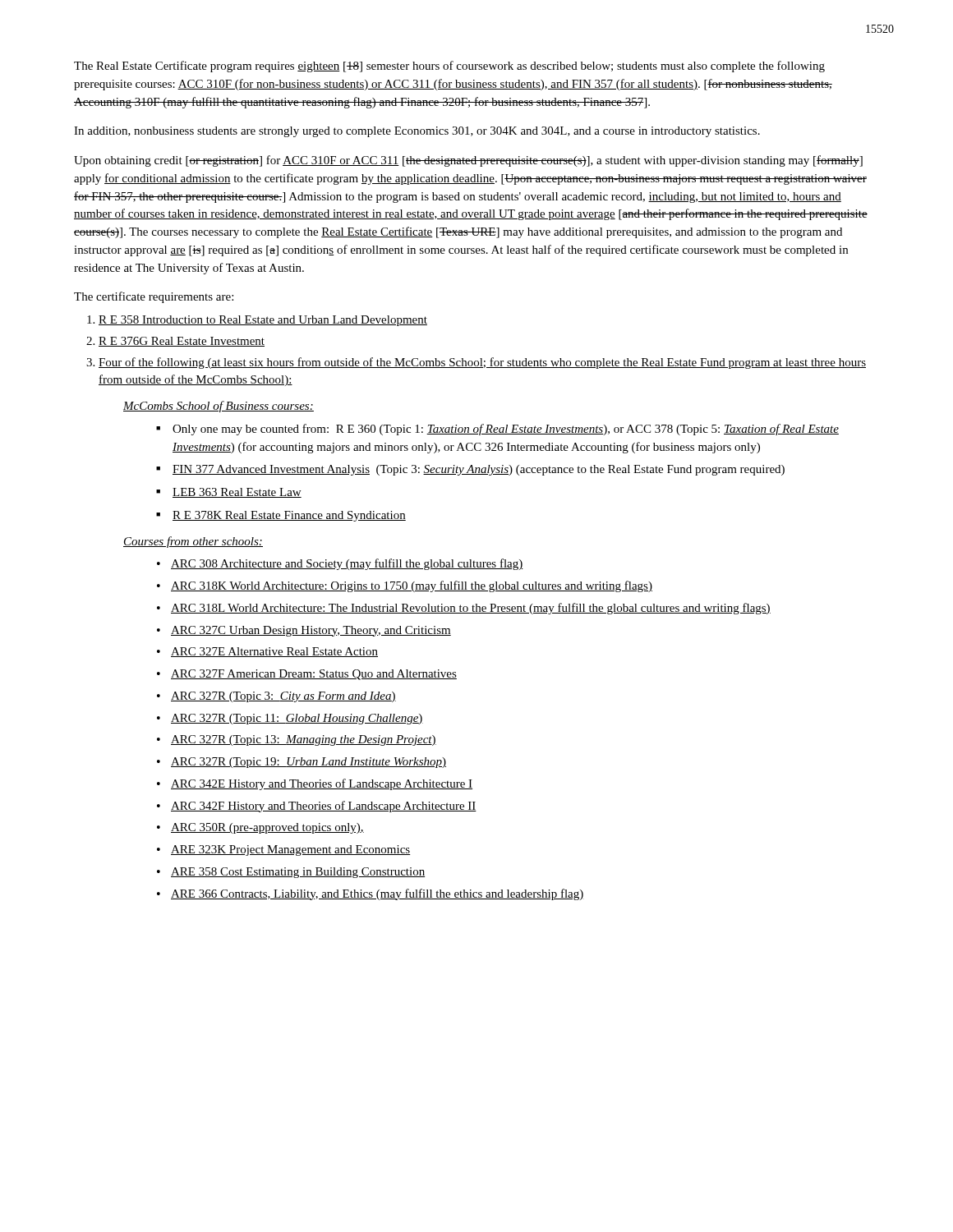Locate the text block starting "The certificate requirements are:"
The image size is (953, 1232).
(154, 297)
